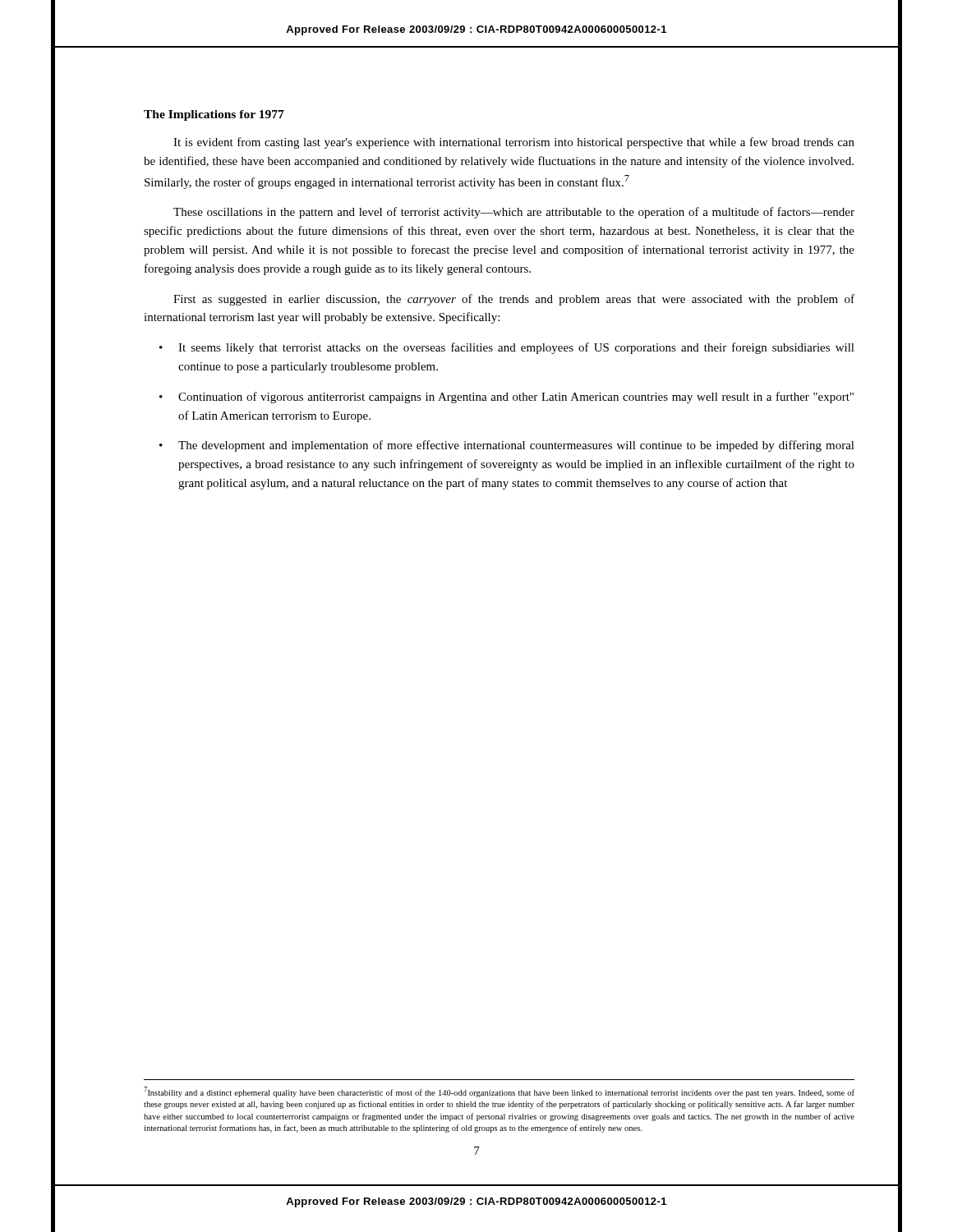
Task: Select the footnote that reads "7Instability and a"
Action: (499, 1109)
